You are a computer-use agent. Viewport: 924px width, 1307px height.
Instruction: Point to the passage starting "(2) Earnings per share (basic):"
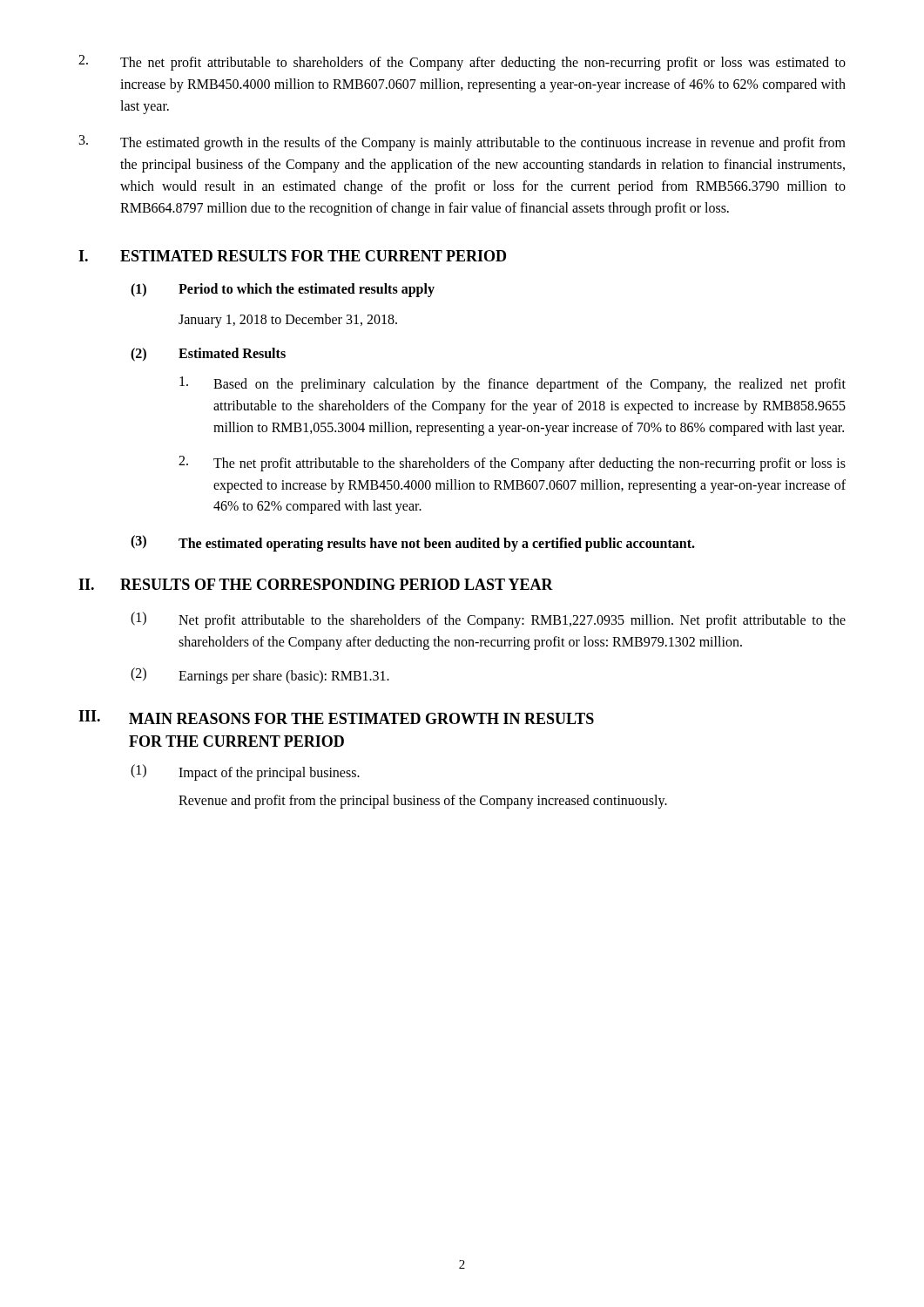pos(260,676)
